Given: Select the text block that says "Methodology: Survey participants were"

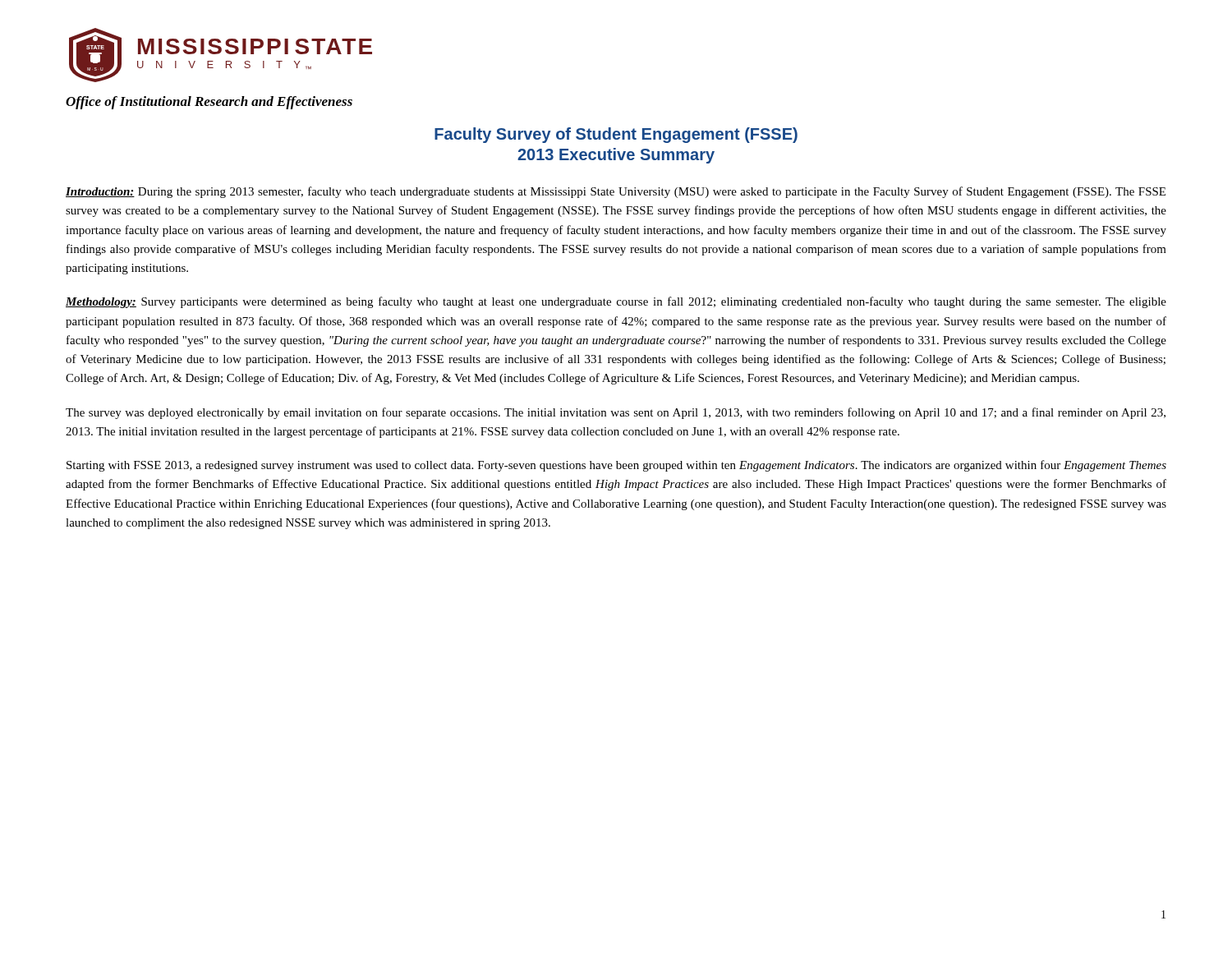Looking at the screenshot, I should (x=616, y=340).
